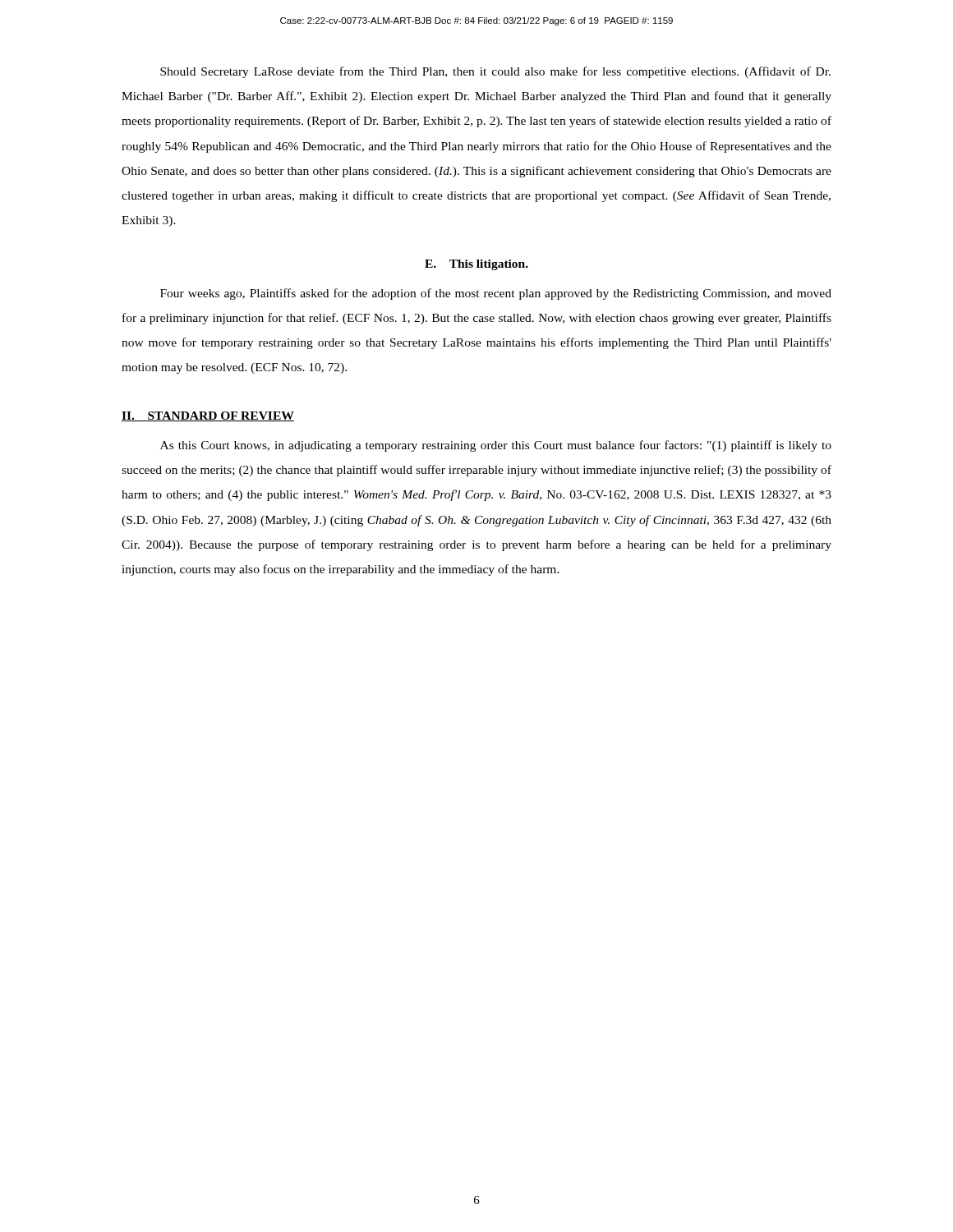Point to "II. STANDARD OF REVIEW"
The image size is (953, 1232).
[208, 415]
